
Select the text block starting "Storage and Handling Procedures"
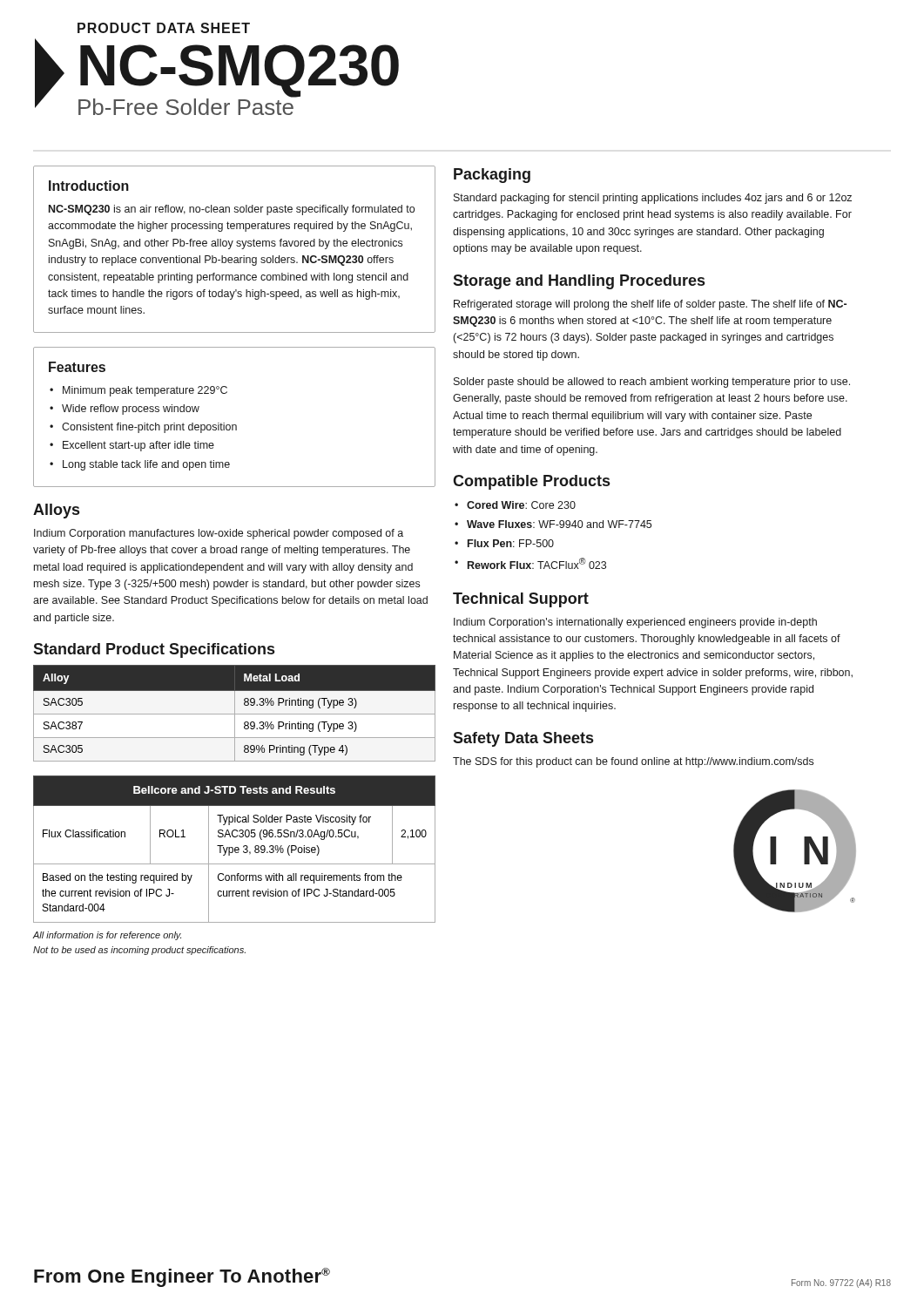point(579,280)
